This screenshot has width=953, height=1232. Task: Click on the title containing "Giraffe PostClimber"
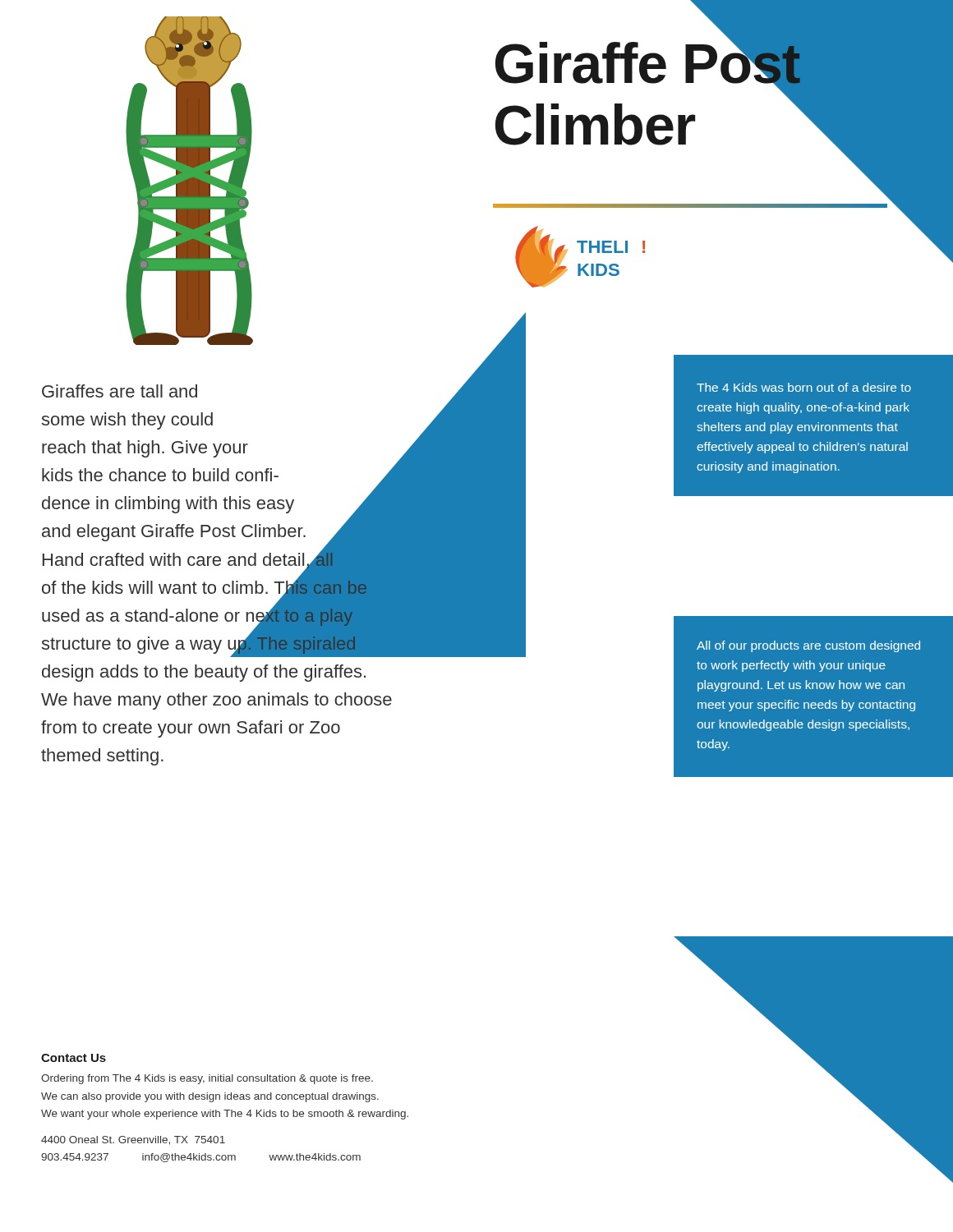pyautogui.click(x=707, y=94)
